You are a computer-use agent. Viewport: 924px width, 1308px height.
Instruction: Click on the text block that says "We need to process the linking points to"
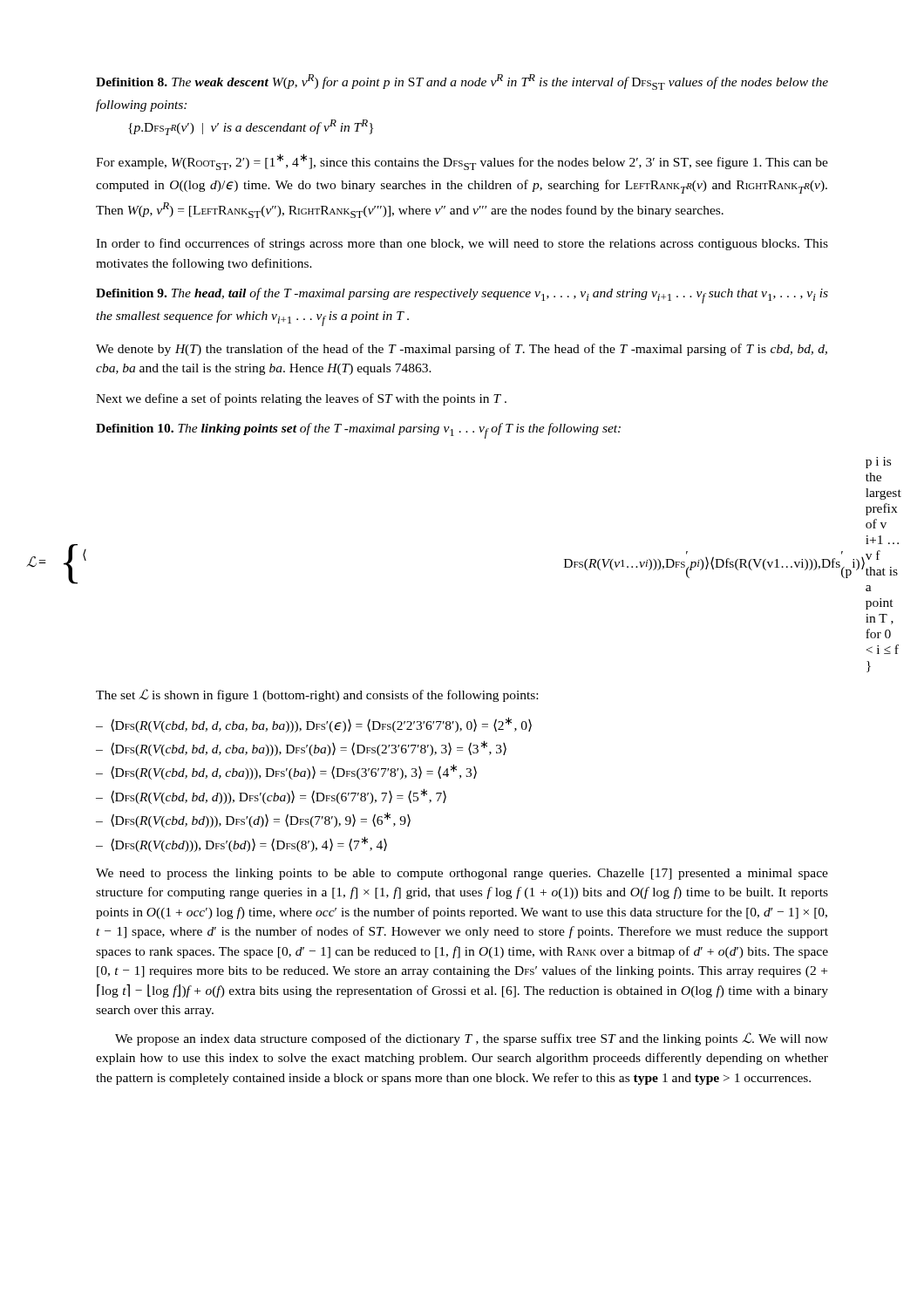point(462,941)
